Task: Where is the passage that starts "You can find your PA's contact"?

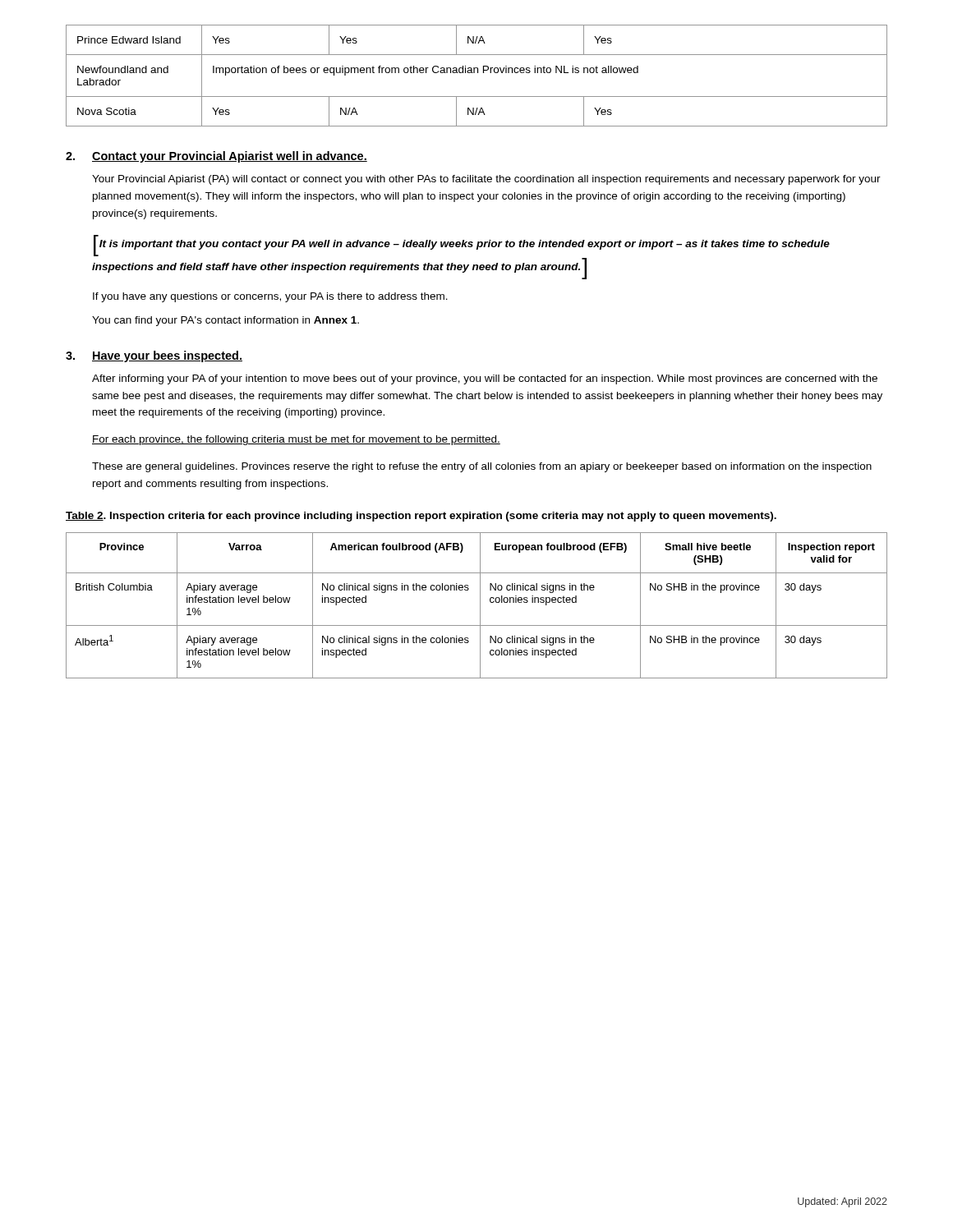Action: (x=226, y=320)
